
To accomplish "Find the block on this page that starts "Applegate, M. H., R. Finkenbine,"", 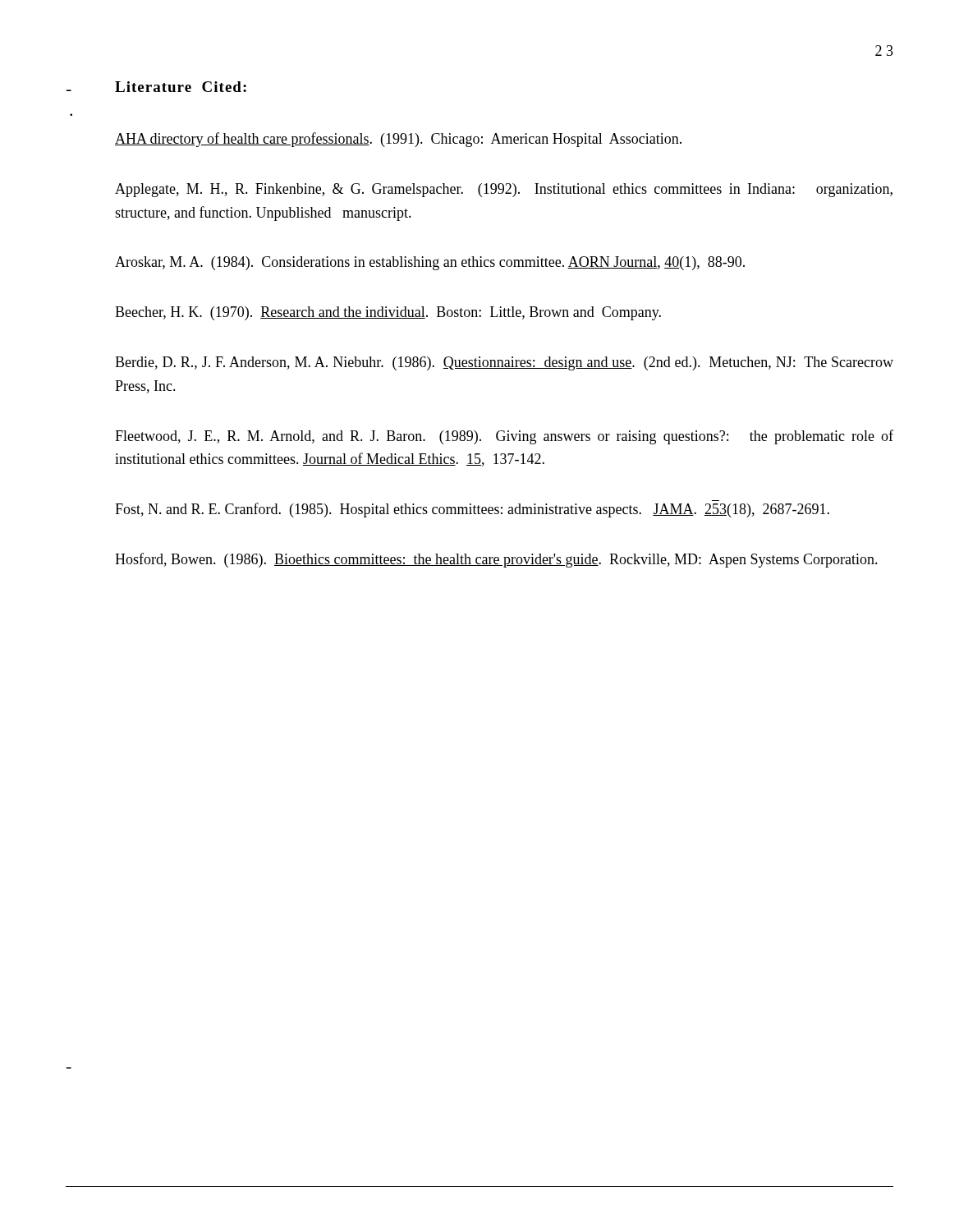I will coord(504,201).
